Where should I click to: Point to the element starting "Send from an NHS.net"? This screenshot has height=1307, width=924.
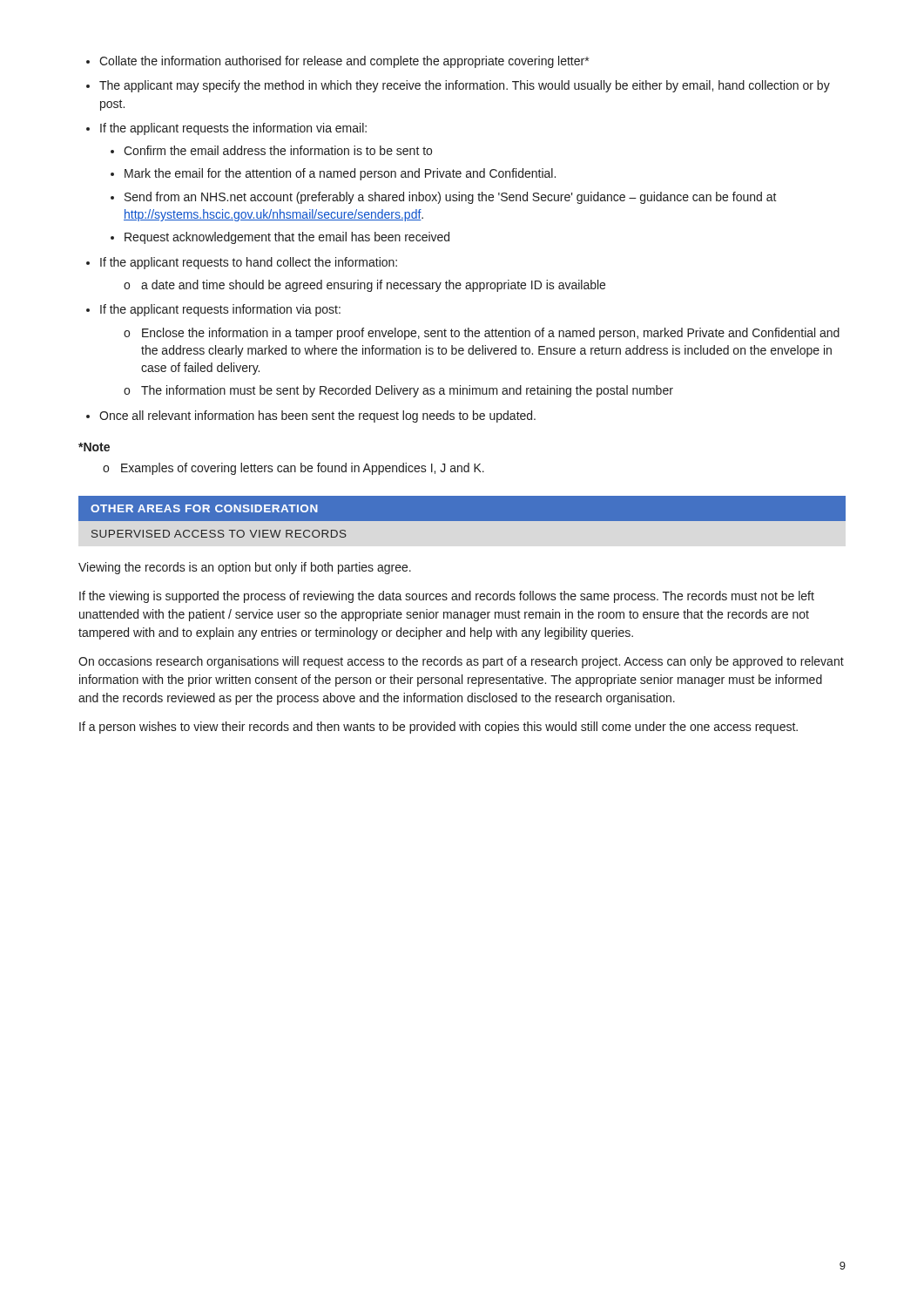coord(450,206)
